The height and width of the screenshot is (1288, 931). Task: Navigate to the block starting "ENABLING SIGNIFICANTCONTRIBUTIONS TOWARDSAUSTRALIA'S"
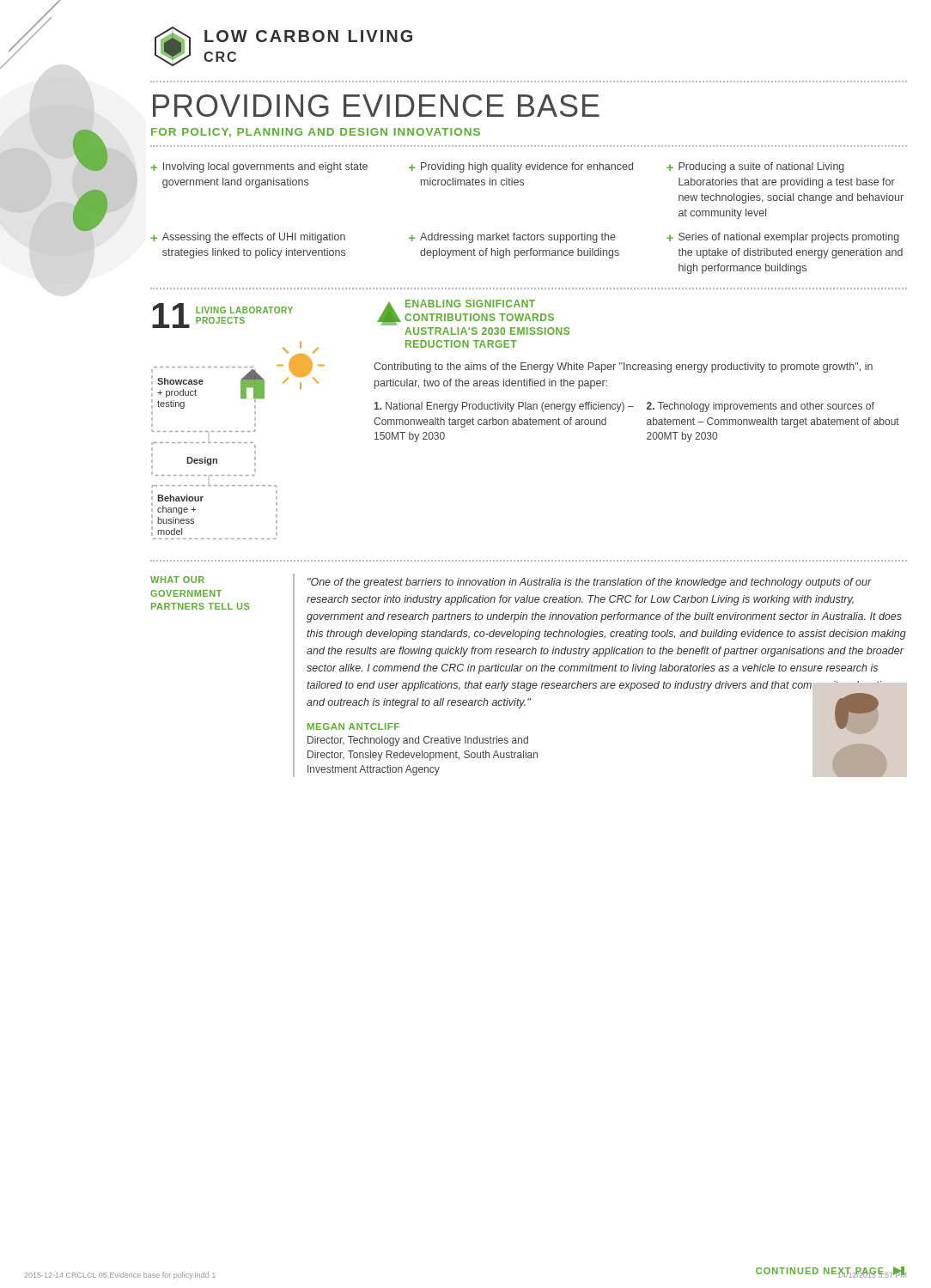point(488,324)
